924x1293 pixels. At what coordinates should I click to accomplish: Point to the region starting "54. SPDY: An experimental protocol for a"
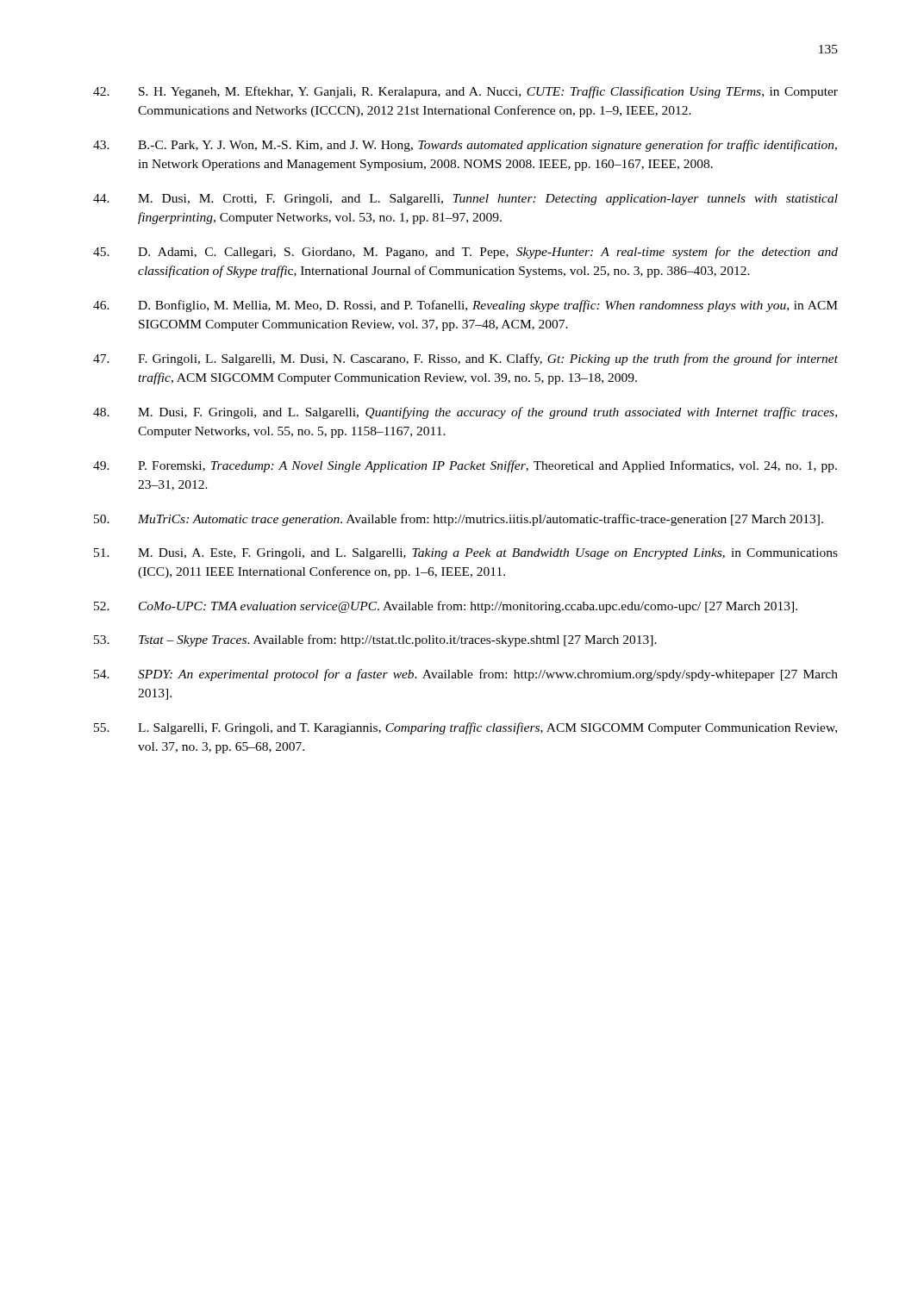[465, 684]
